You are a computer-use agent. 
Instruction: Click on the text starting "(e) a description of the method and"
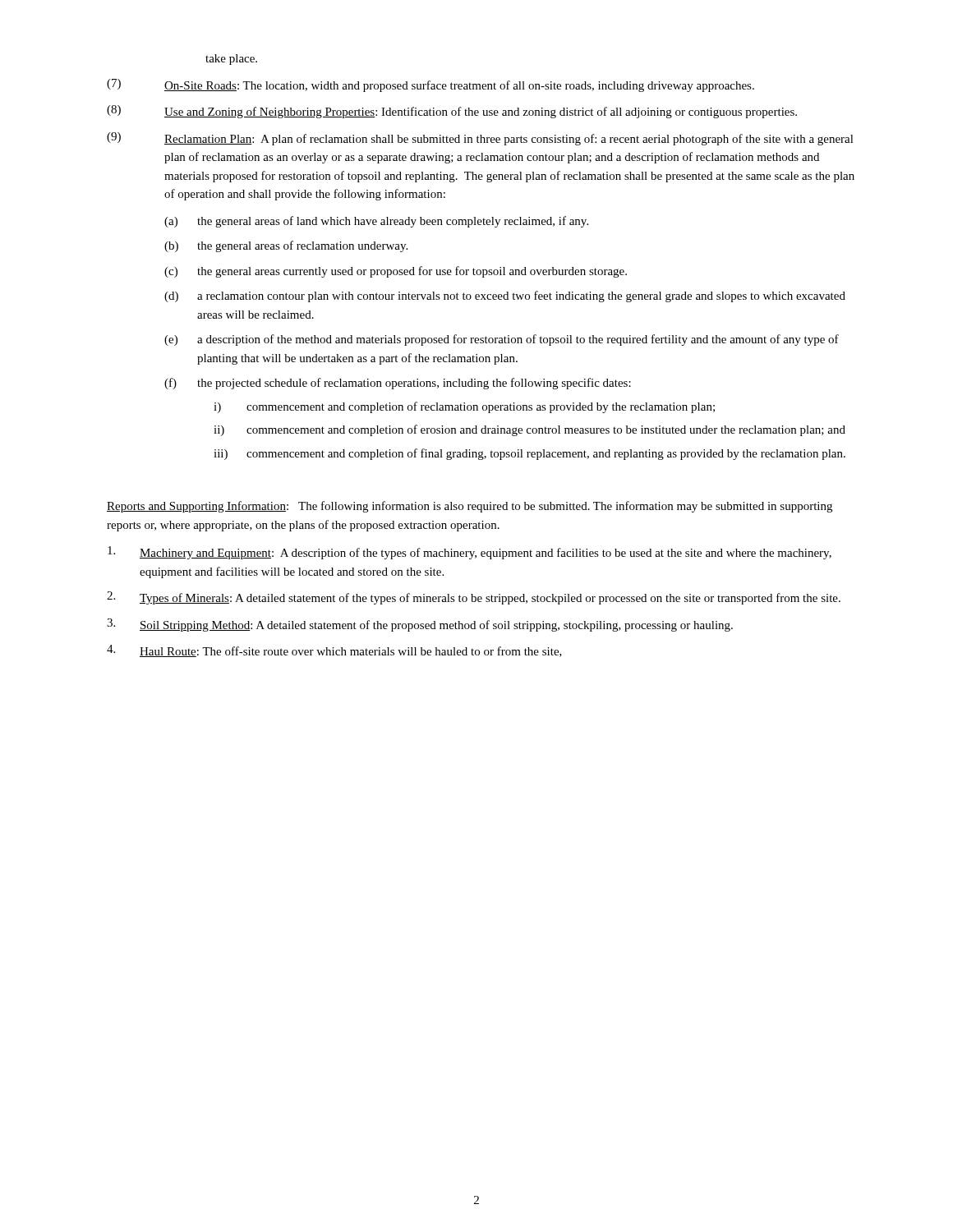[513, 349]
